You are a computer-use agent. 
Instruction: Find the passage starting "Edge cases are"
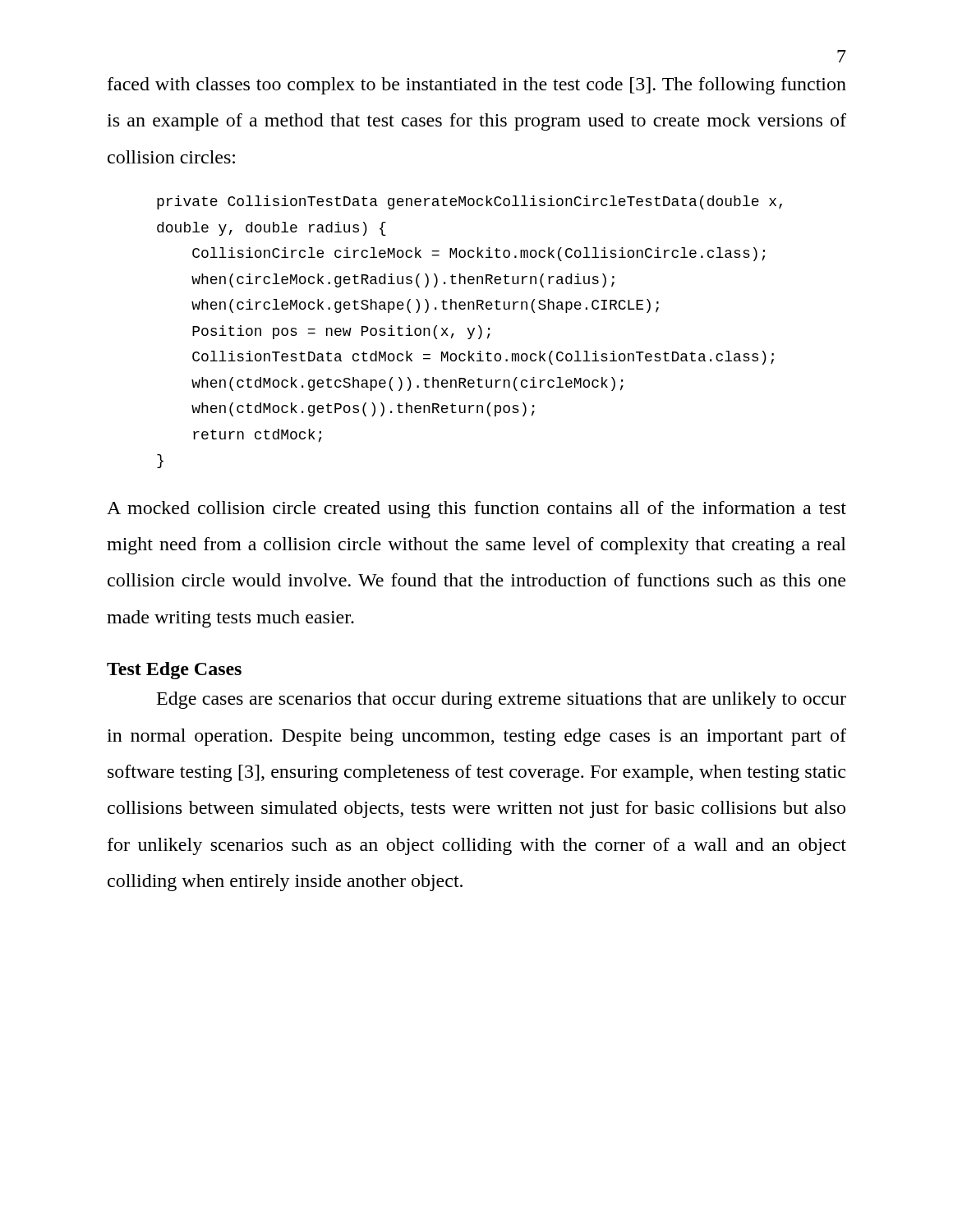pyautogui.click(x=502, y=700)
